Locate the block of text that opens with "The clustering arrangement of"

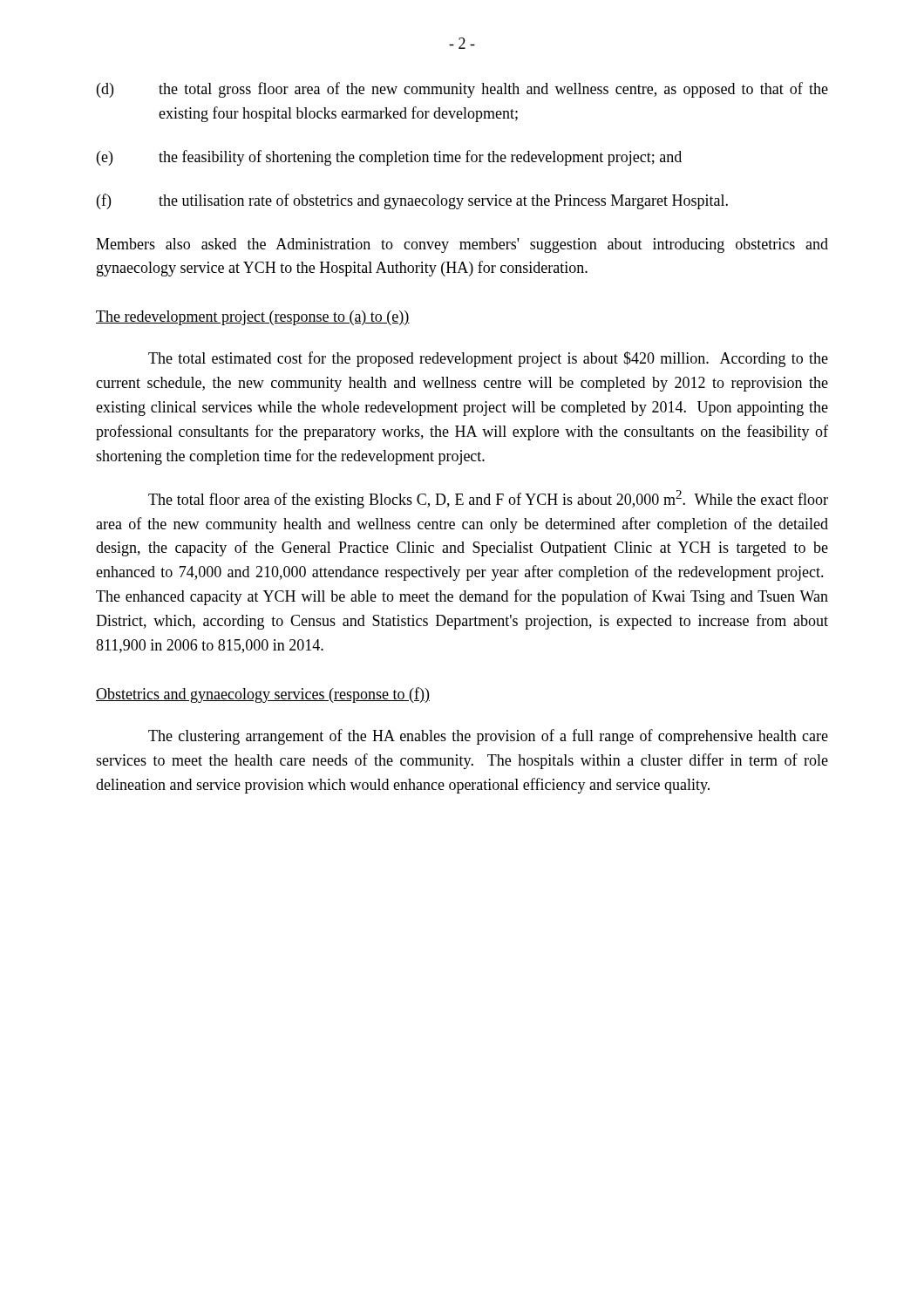pos(462,760)
